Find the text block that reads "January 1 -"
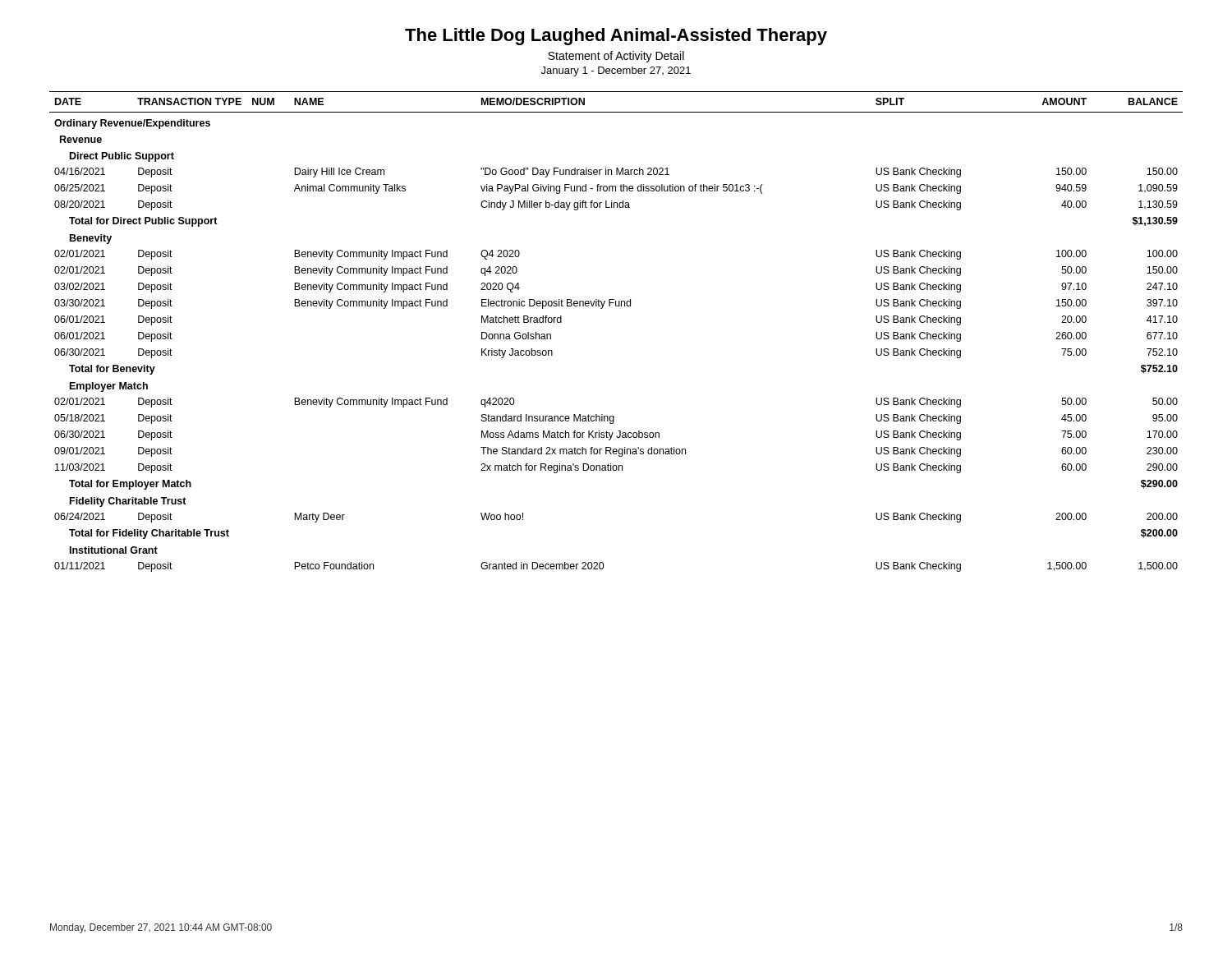 (x=616, y=70)
